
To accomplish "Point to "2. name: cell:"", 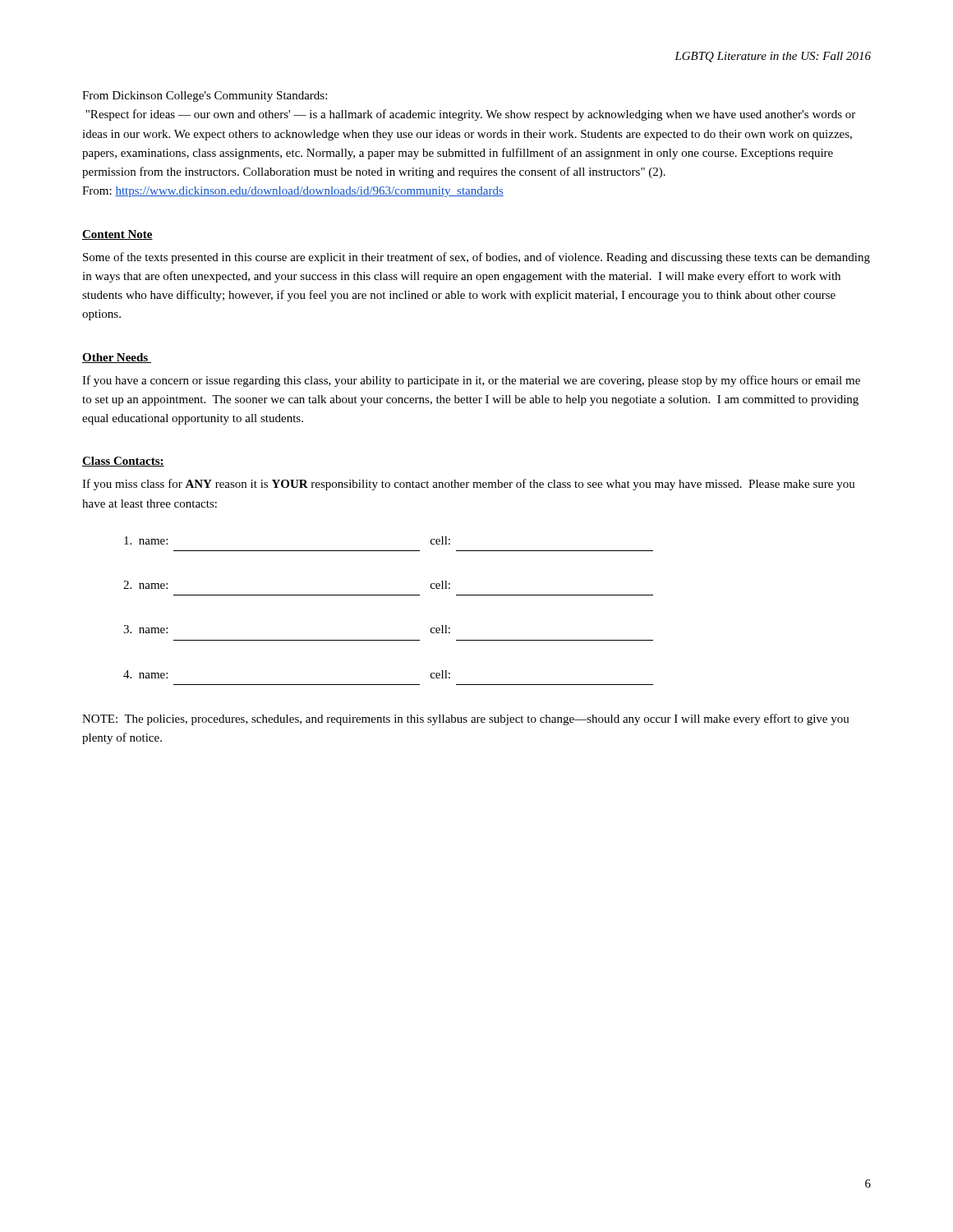I will click(388, 586).
